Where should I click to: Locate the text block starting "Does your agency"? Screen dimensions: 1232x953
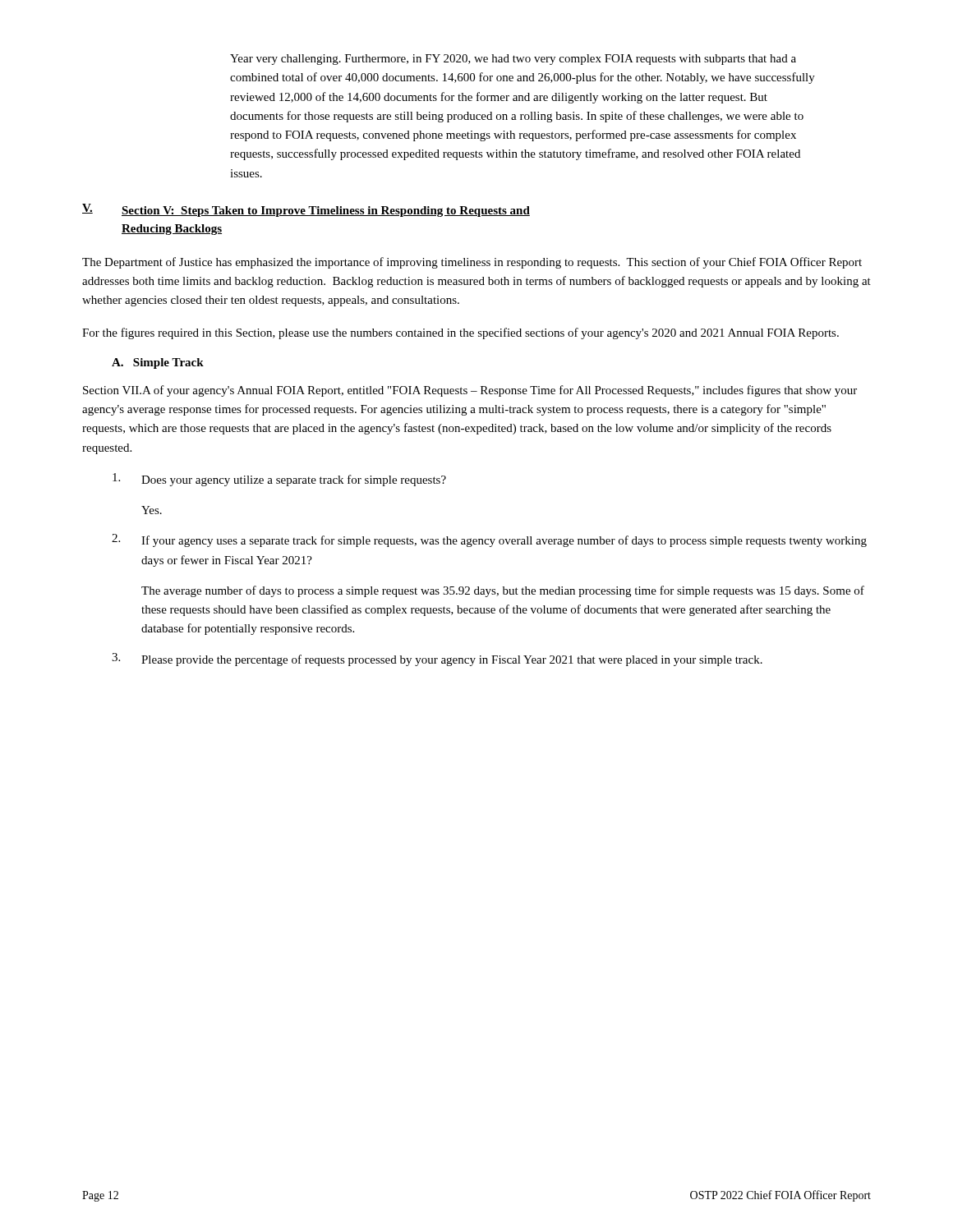point(279,480)
